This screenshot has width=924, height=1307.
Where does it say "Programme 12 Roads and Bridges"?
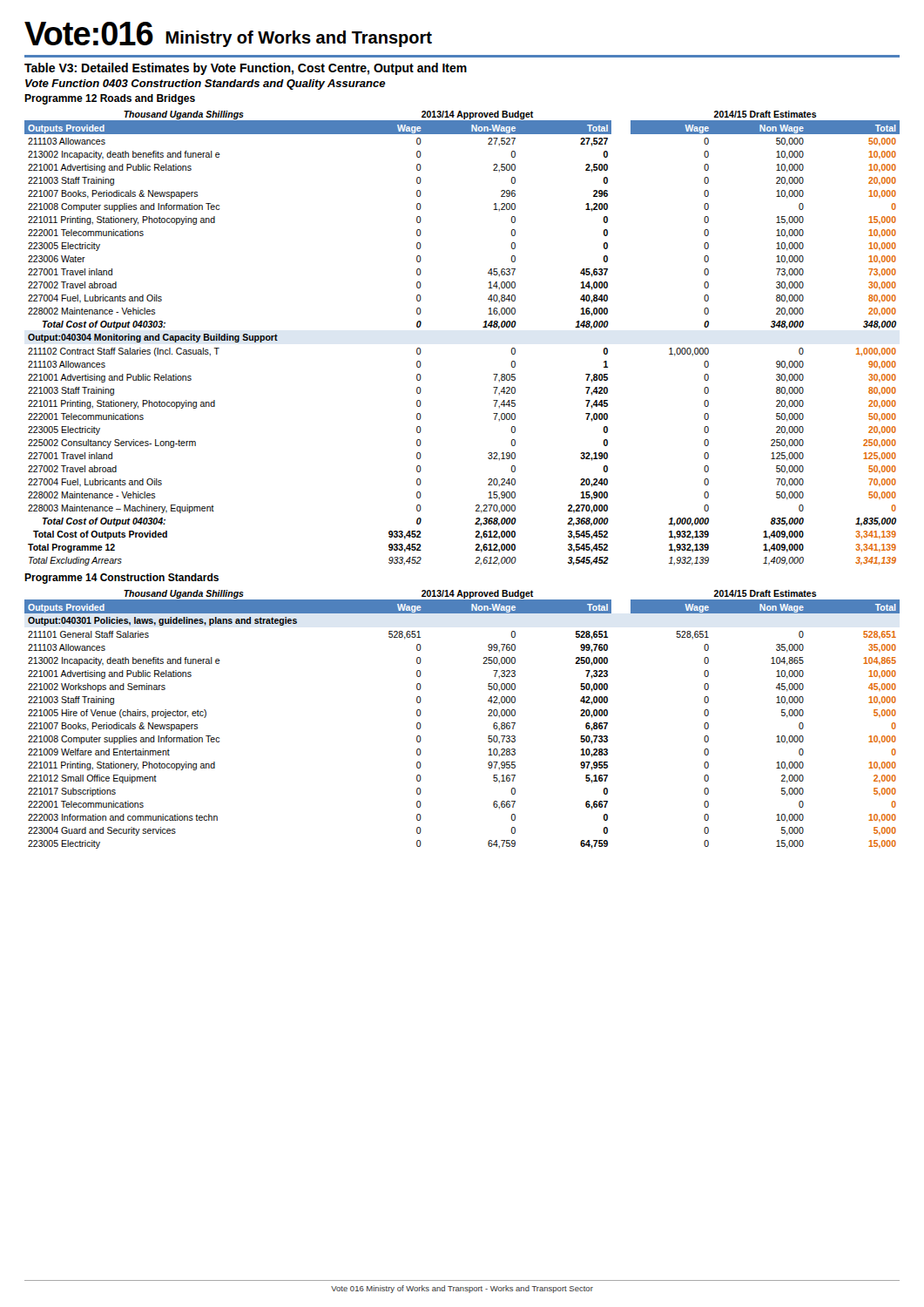pos(110,98)
